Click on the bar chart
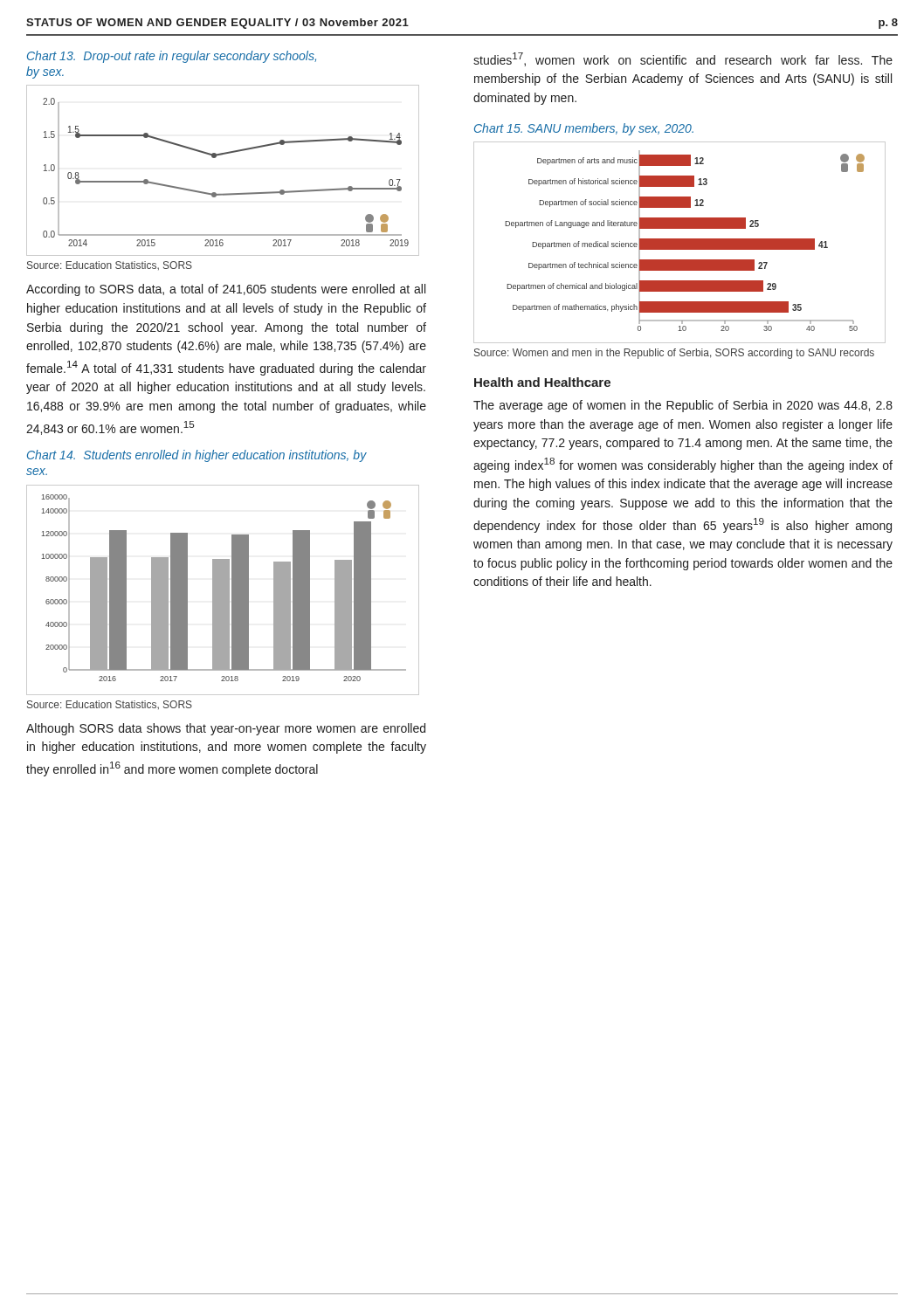The height and width of the screenshot is (1310, 924). (x=679, y=242)
